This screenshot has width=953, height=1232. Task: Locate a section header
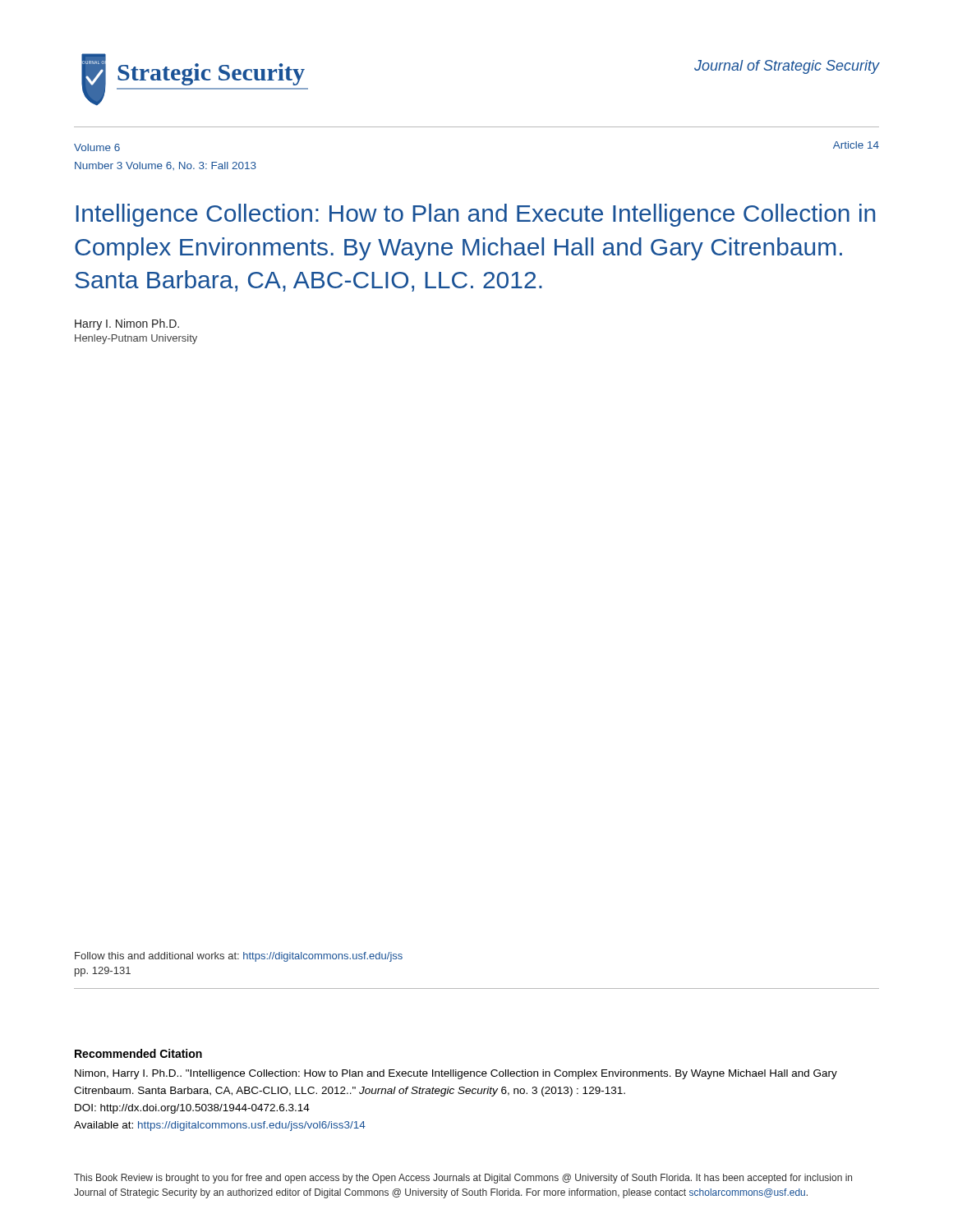pyautogui.click(x=138, y=1054)
